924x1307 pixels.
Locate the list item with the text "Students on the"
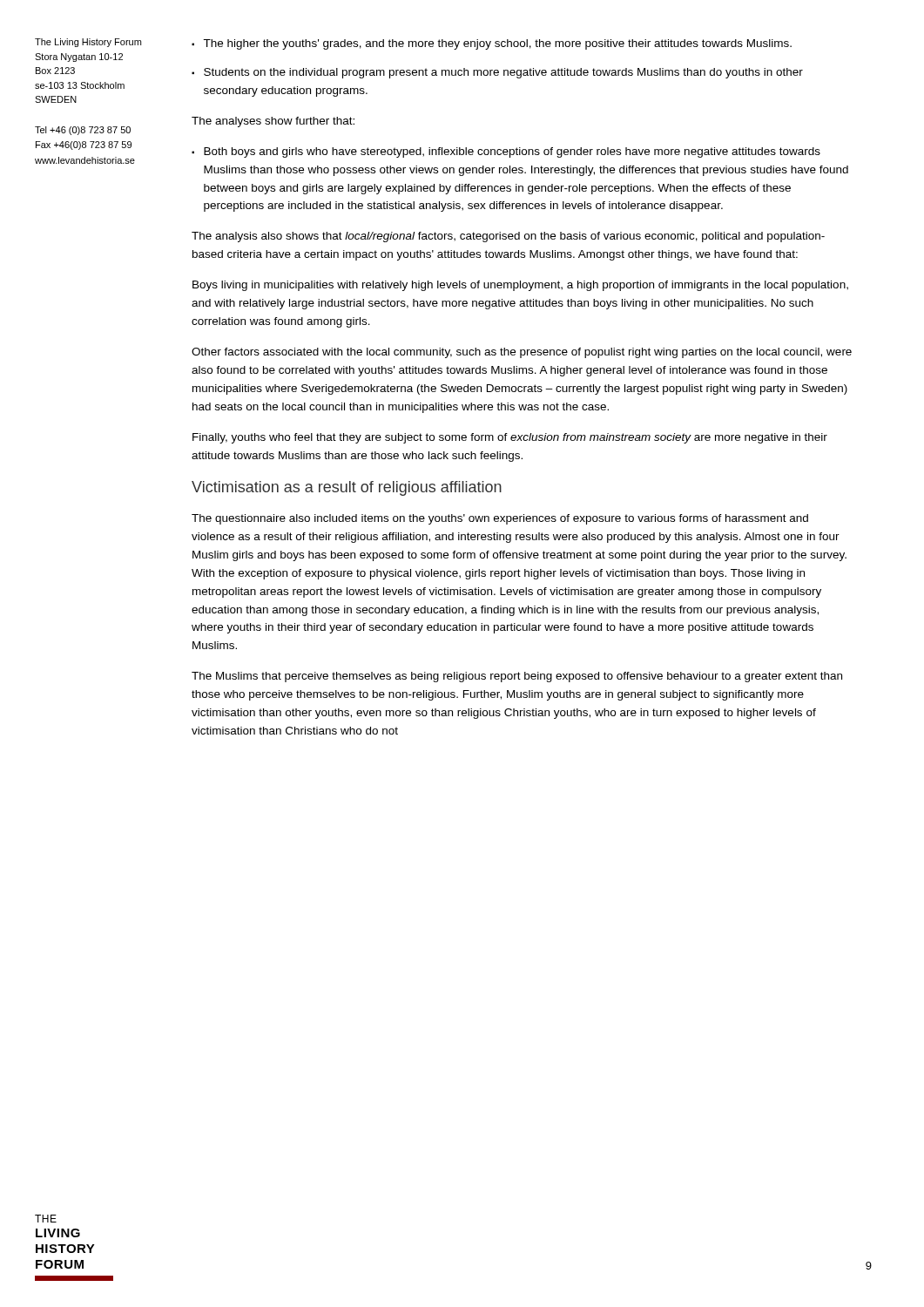pos(503,81)
